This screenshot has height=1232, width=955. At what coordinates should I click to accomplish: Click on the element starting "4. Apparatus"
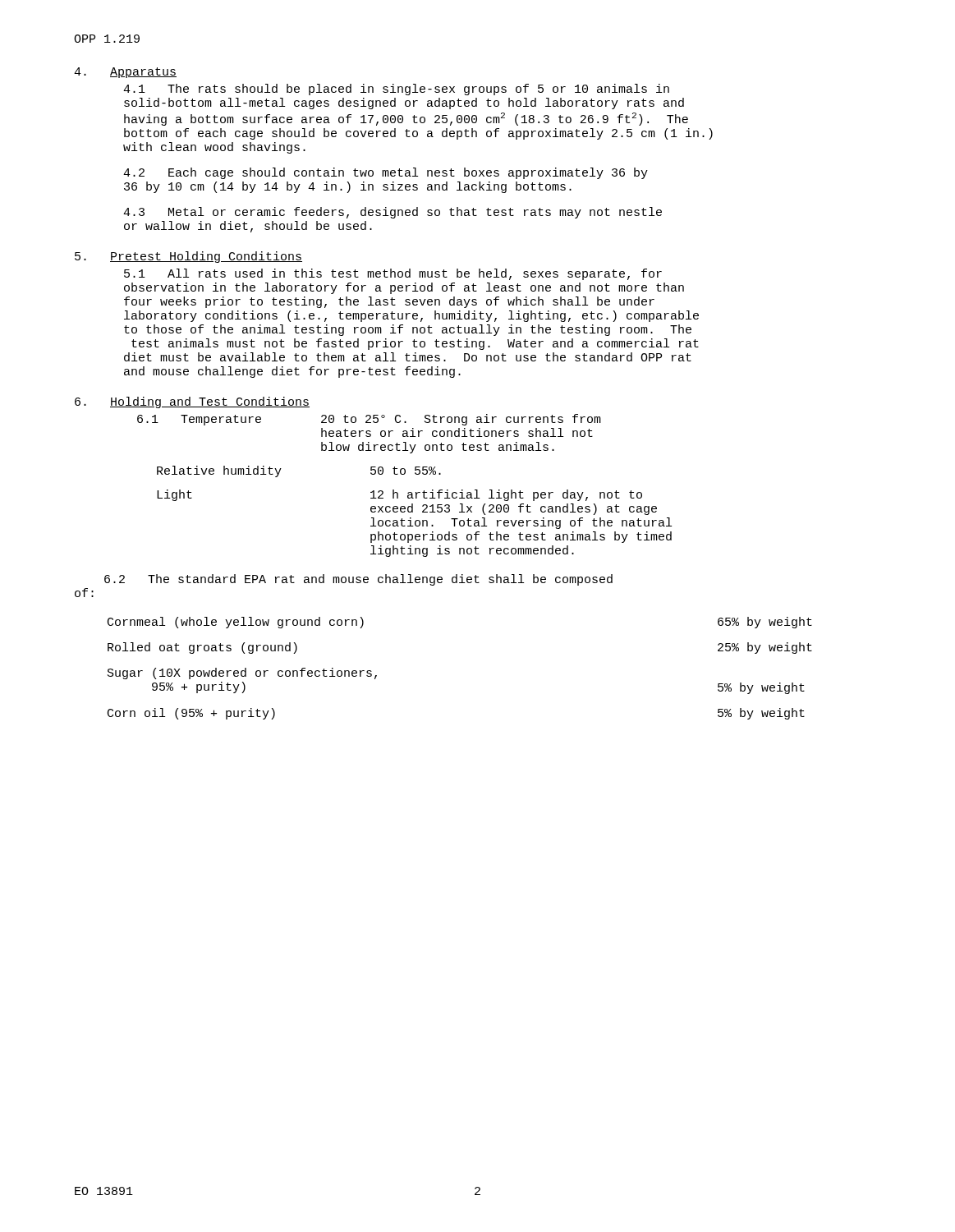(125, 73)
